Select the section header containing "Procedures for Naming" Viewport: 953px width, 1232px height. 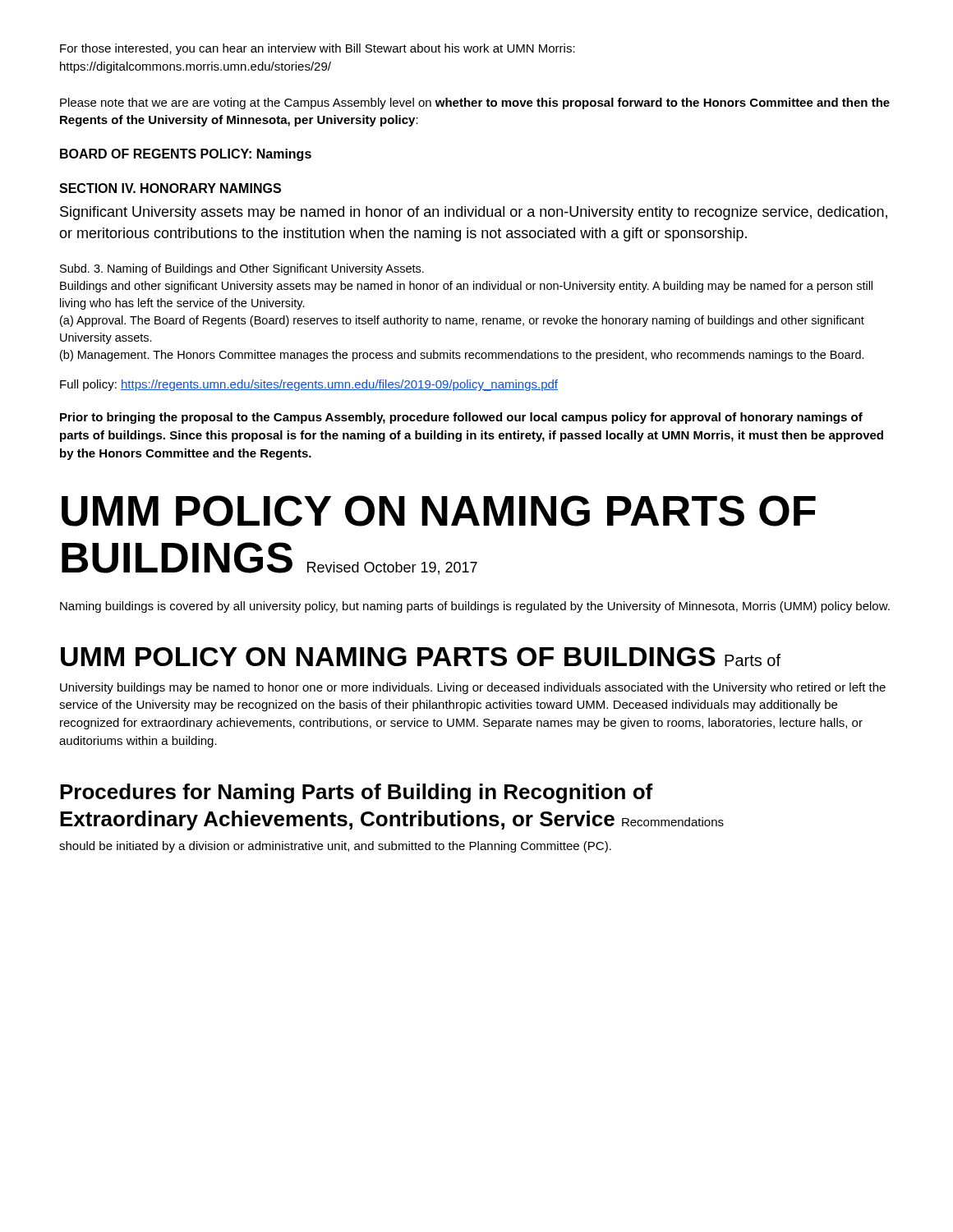[476, 805]
